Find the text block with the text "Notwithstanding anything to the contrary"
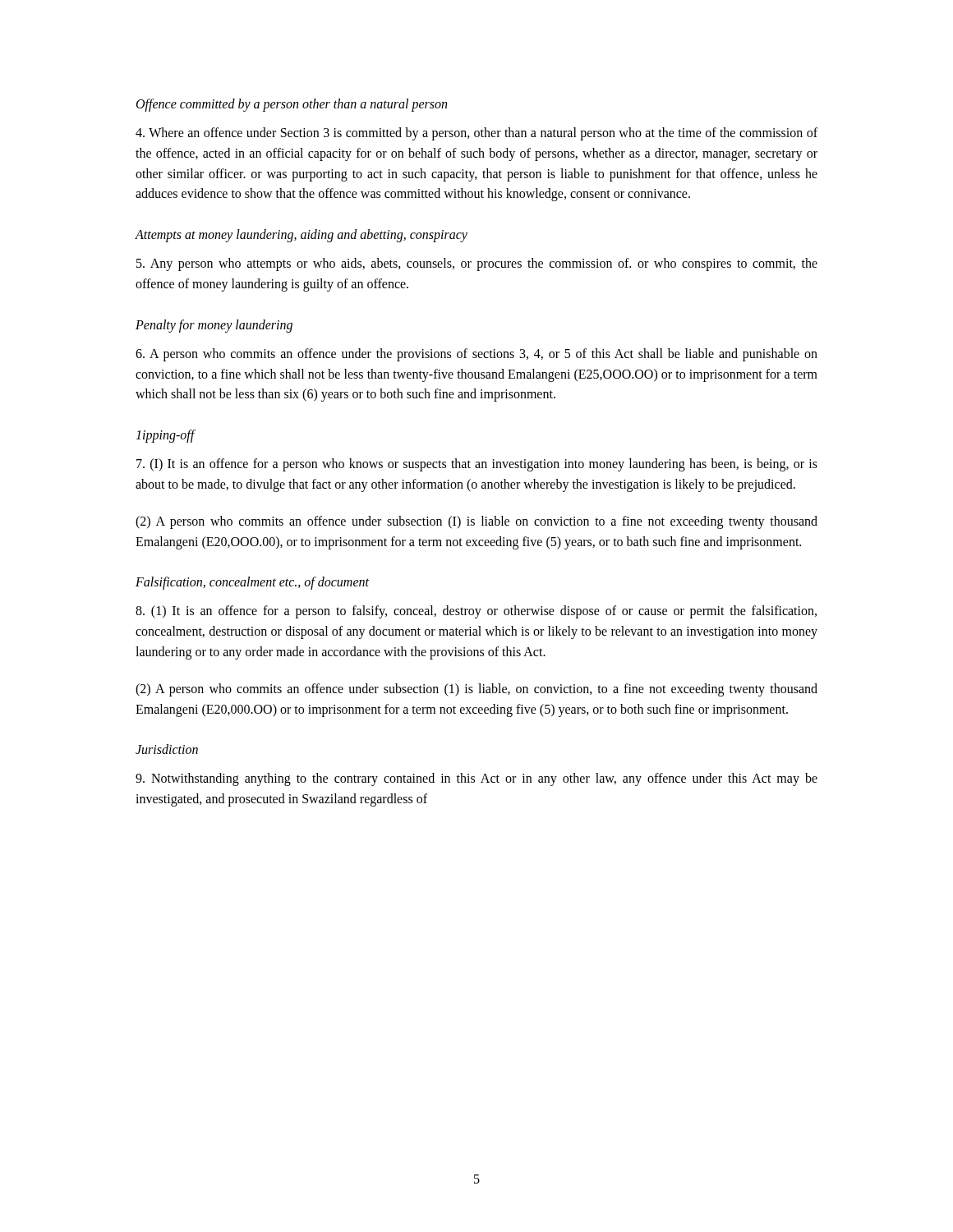The width and height of the screenshot is (953, 1232). tap(476, 789)
